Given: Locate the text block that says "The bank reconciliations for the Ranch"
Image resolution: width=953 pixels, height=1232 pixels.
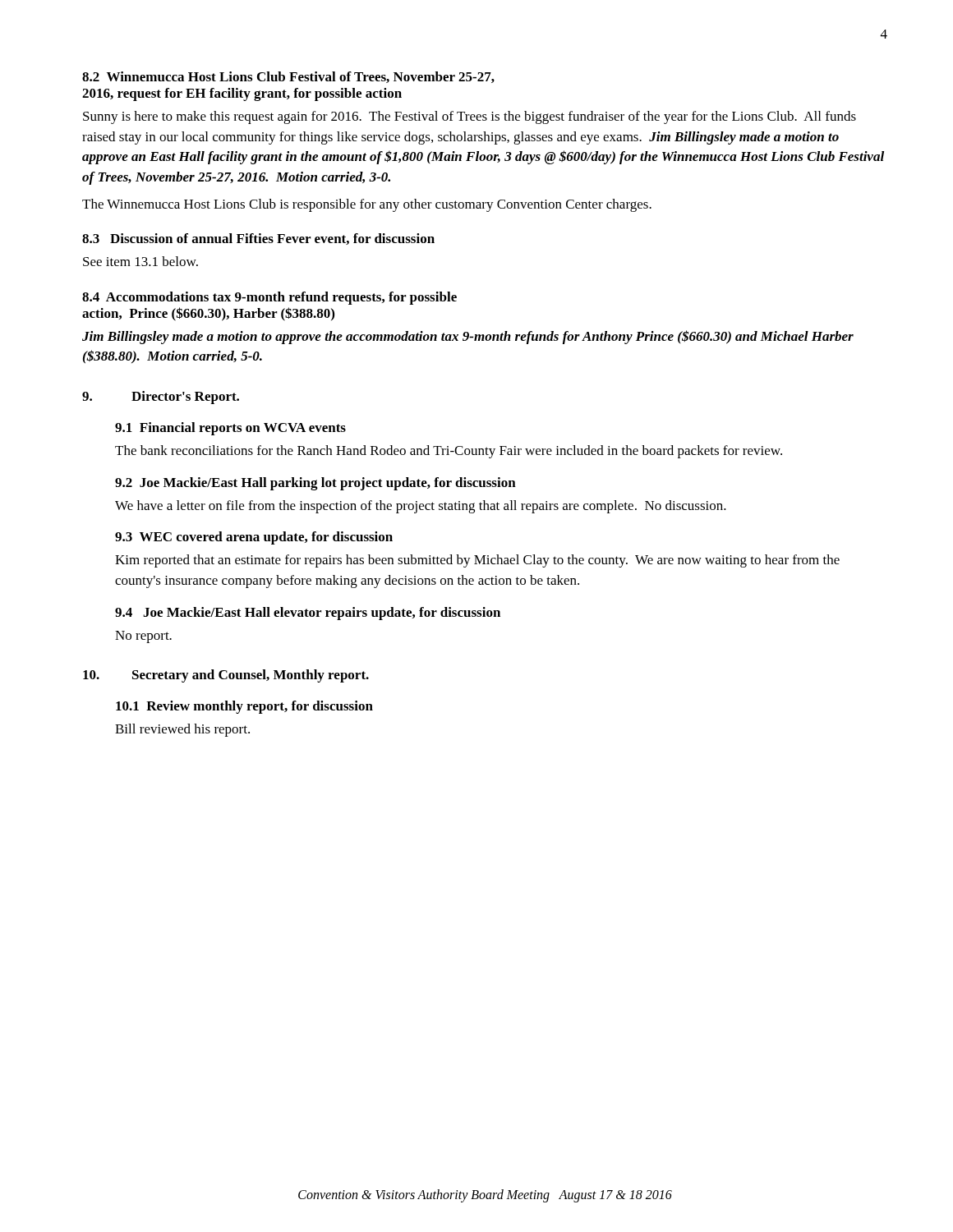Looking at the screenshot, I should pos(449,451).
